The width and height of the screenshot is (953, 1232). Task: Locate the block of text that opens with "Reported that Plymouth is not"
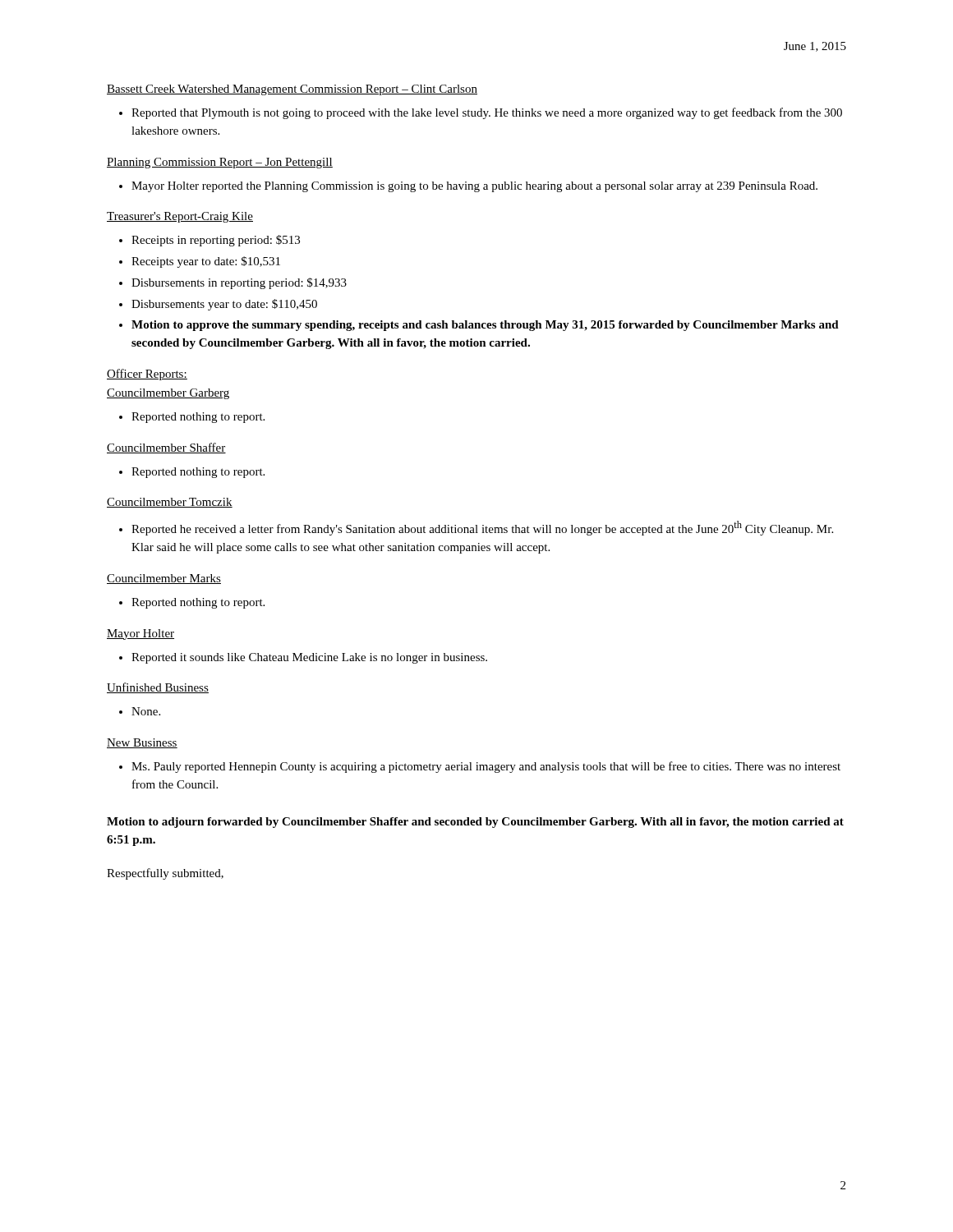[487, 121]
